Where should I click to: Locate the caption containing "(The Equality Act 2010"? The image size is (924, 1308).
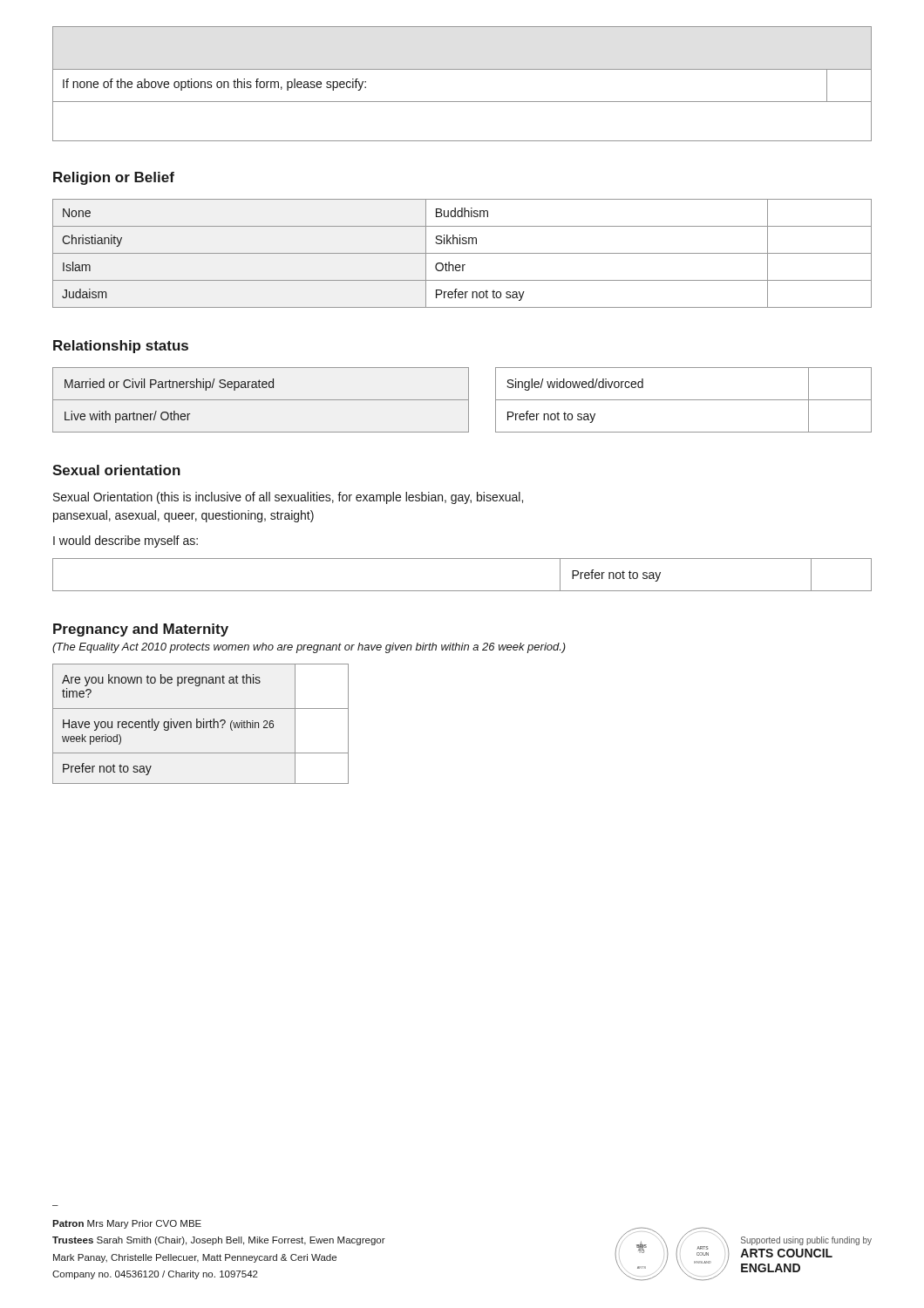pos(309,647)
